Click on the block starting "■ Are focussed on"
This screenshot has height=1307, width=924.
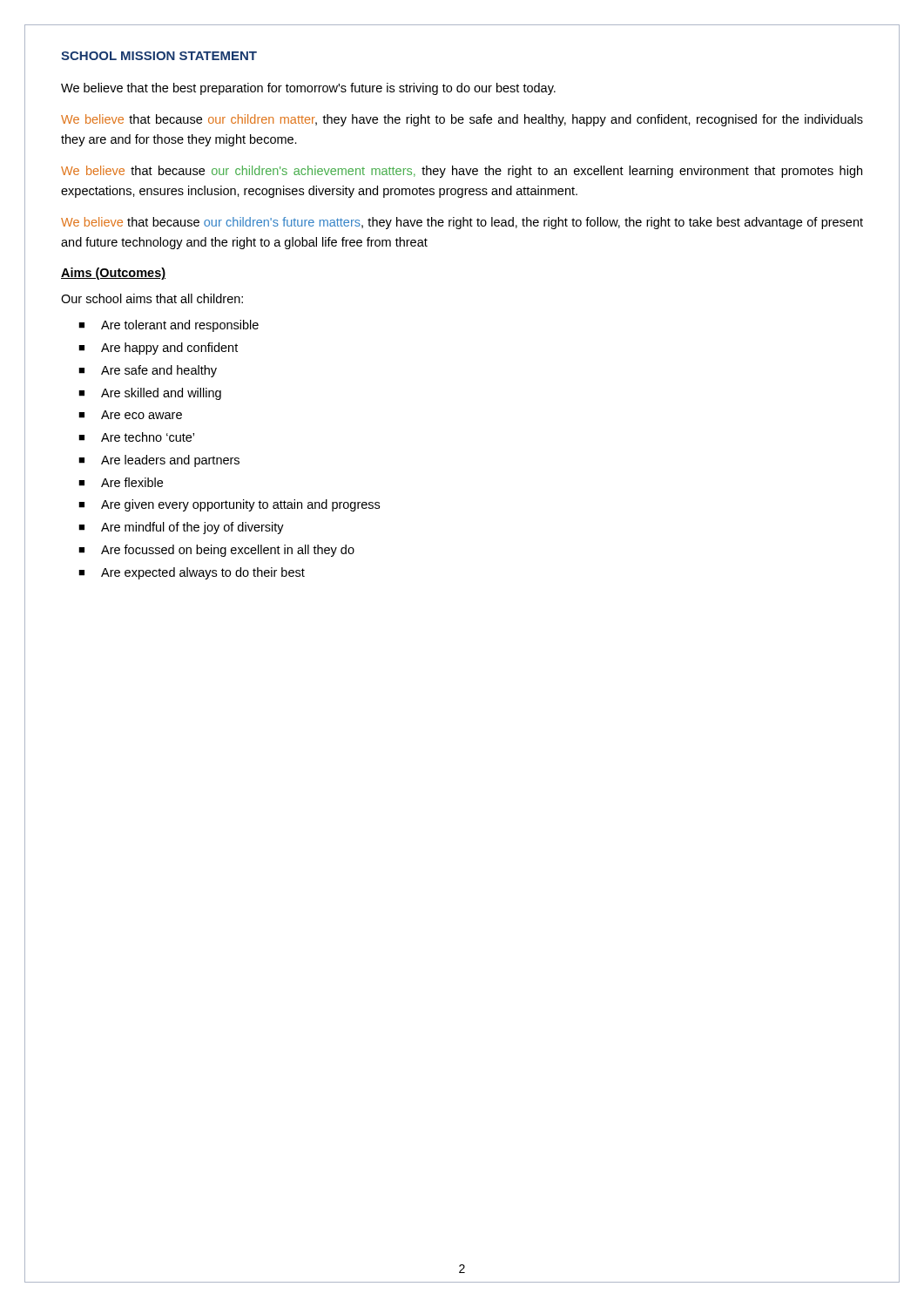216,550
